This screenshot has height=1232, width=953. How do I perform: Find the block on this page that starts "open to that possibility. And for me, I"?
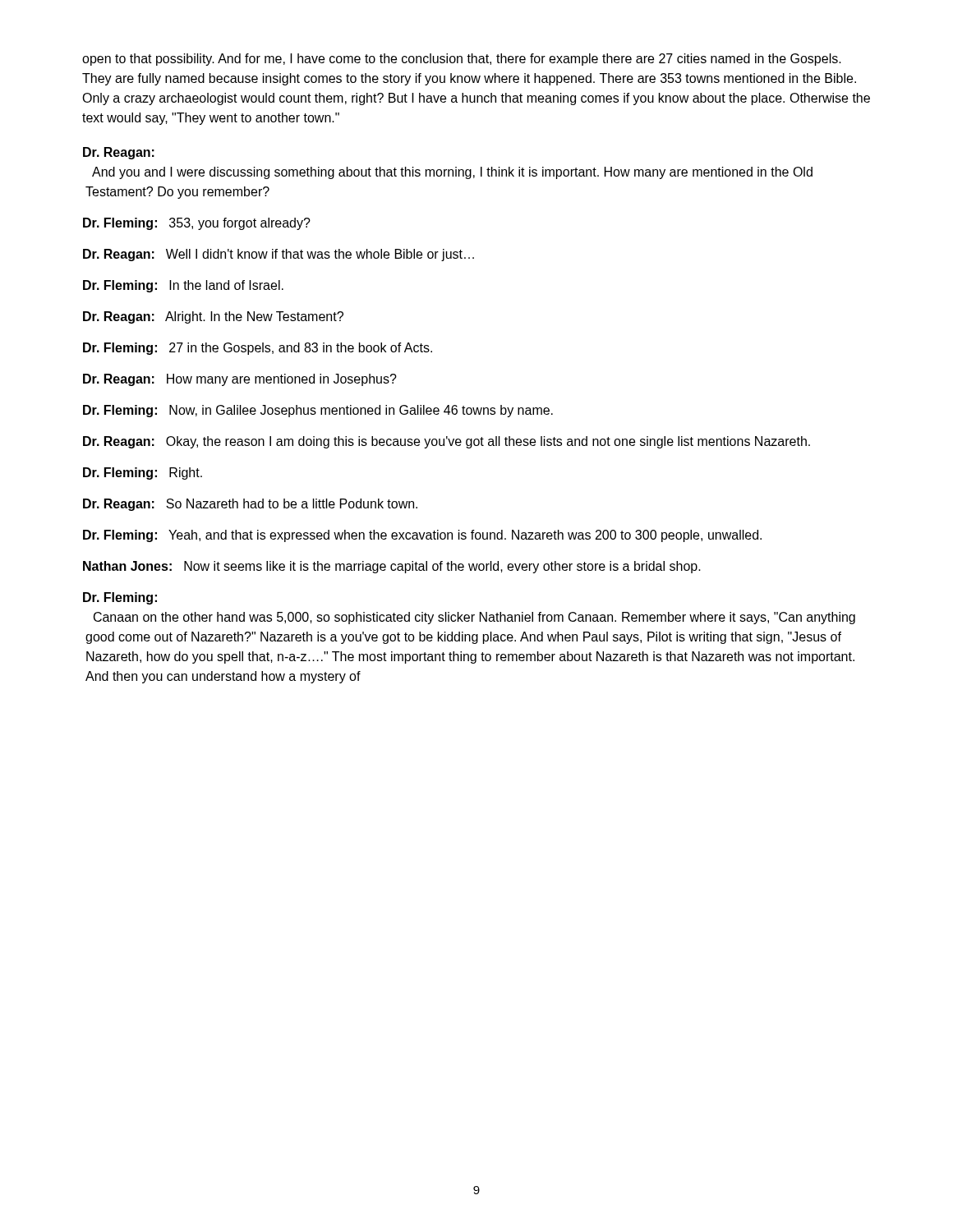[x=476, y=88]
